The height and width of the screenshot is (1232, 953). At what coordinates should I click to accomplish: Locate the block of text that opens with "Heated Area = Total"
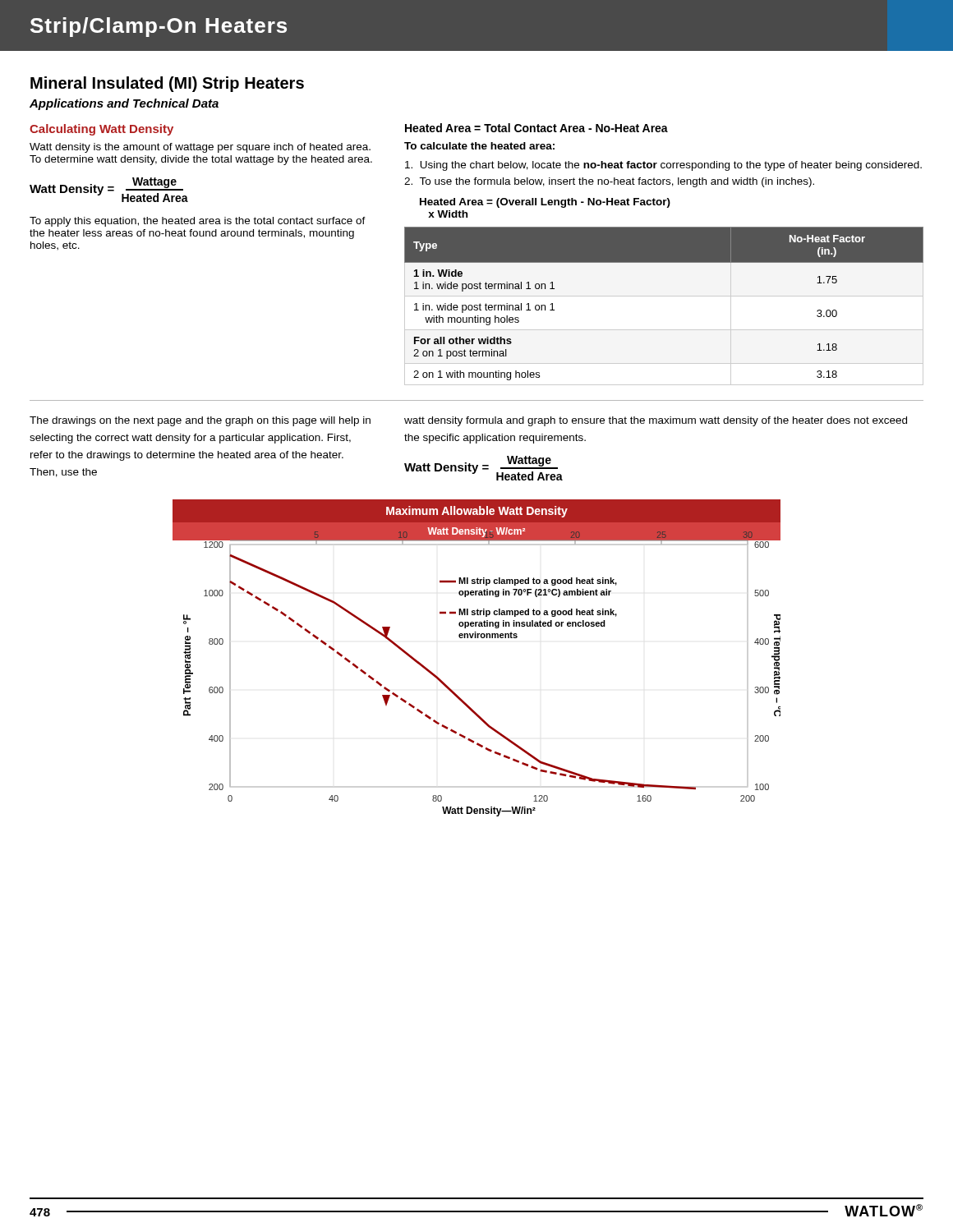[536, 128]
